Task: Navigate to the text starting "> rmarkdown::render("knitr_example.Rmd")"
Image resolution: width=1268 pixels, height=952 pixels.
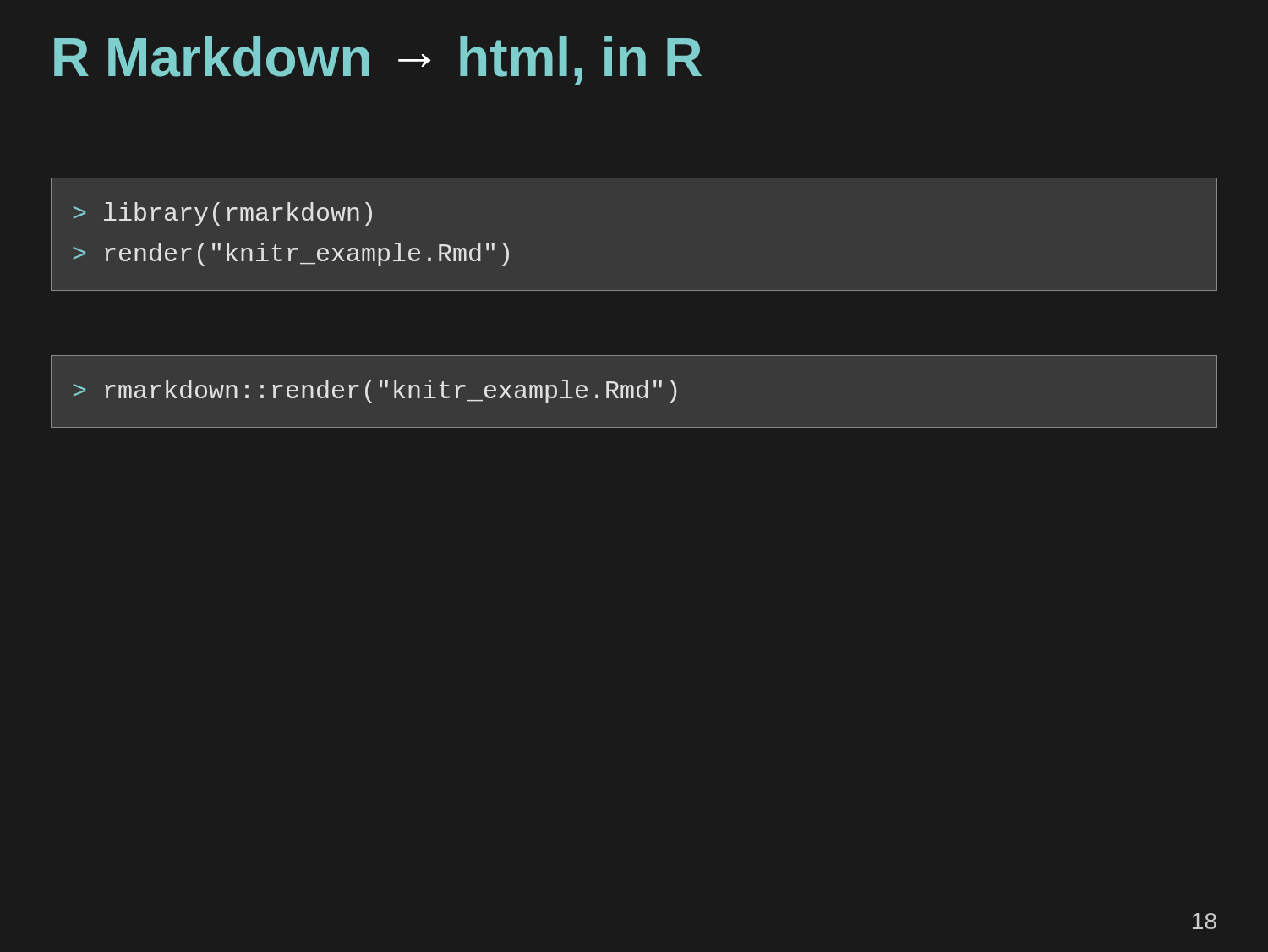Action: [634, 391]
